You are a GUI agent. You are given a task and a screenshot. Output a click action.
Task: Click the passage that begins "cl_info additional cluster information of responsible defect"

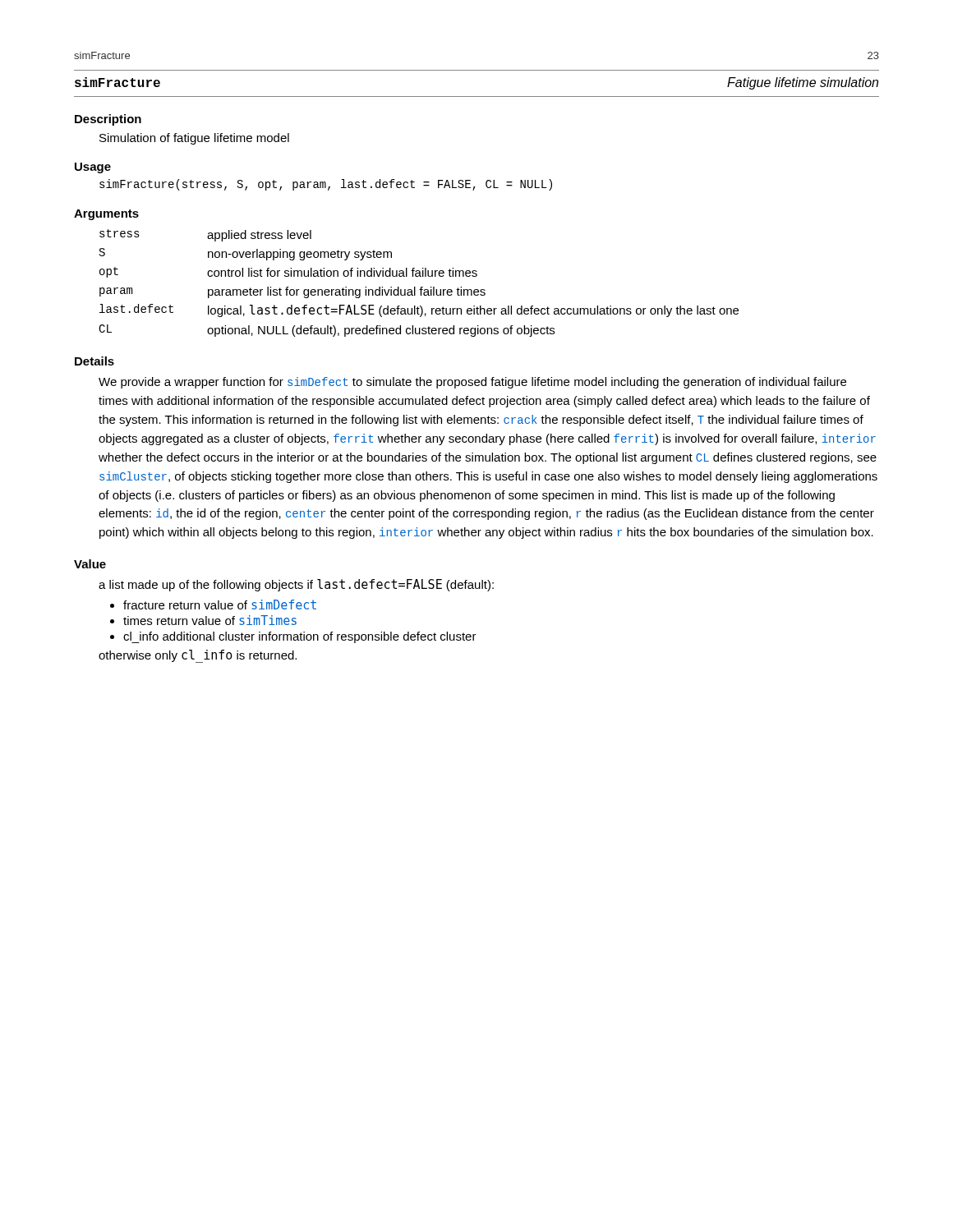300,636
